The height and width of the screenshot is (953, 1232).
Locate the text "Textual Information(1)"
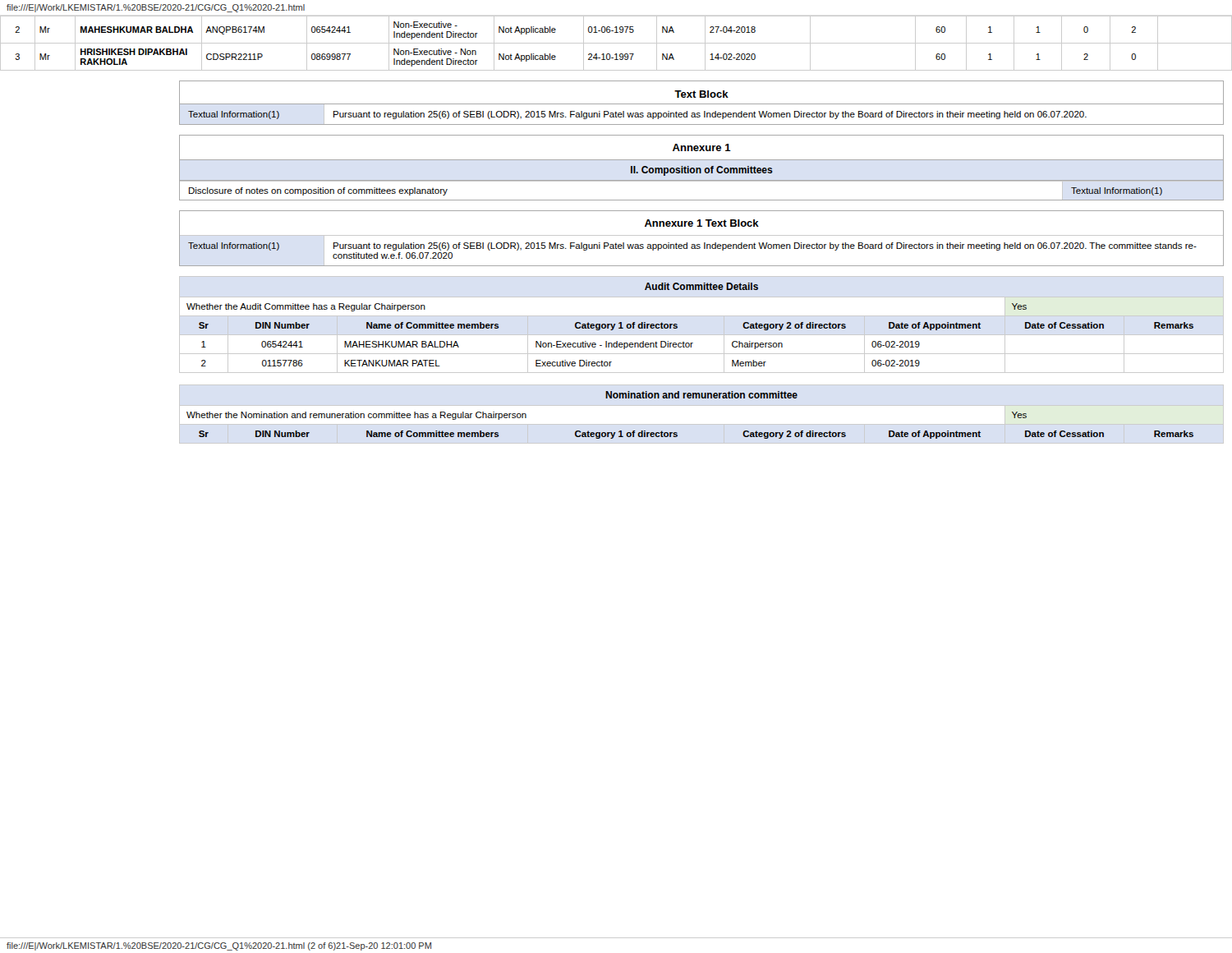click(1117, 191)
